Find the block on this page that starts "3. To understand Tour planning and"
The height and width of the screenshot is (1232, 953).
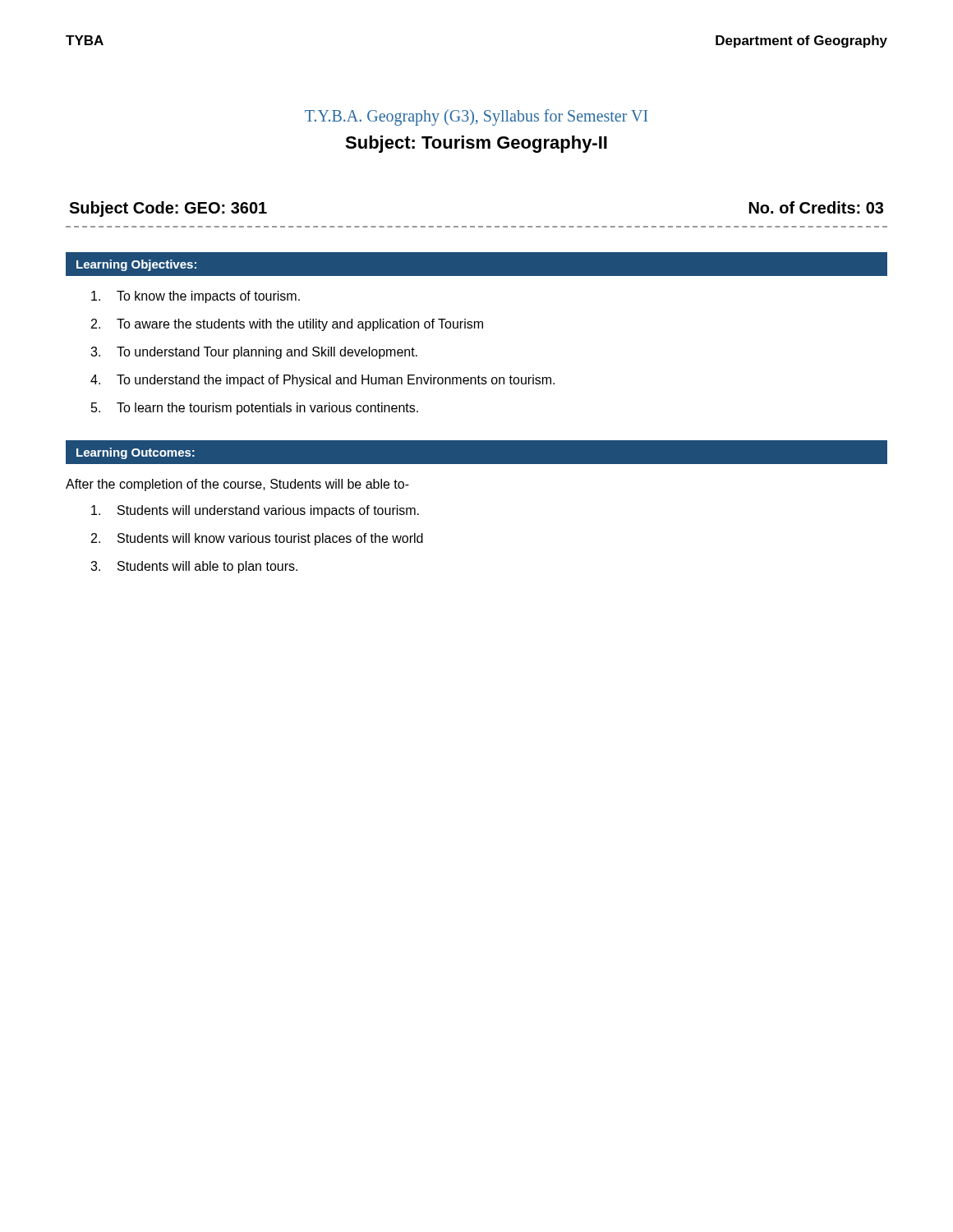[x=254, y=352]
